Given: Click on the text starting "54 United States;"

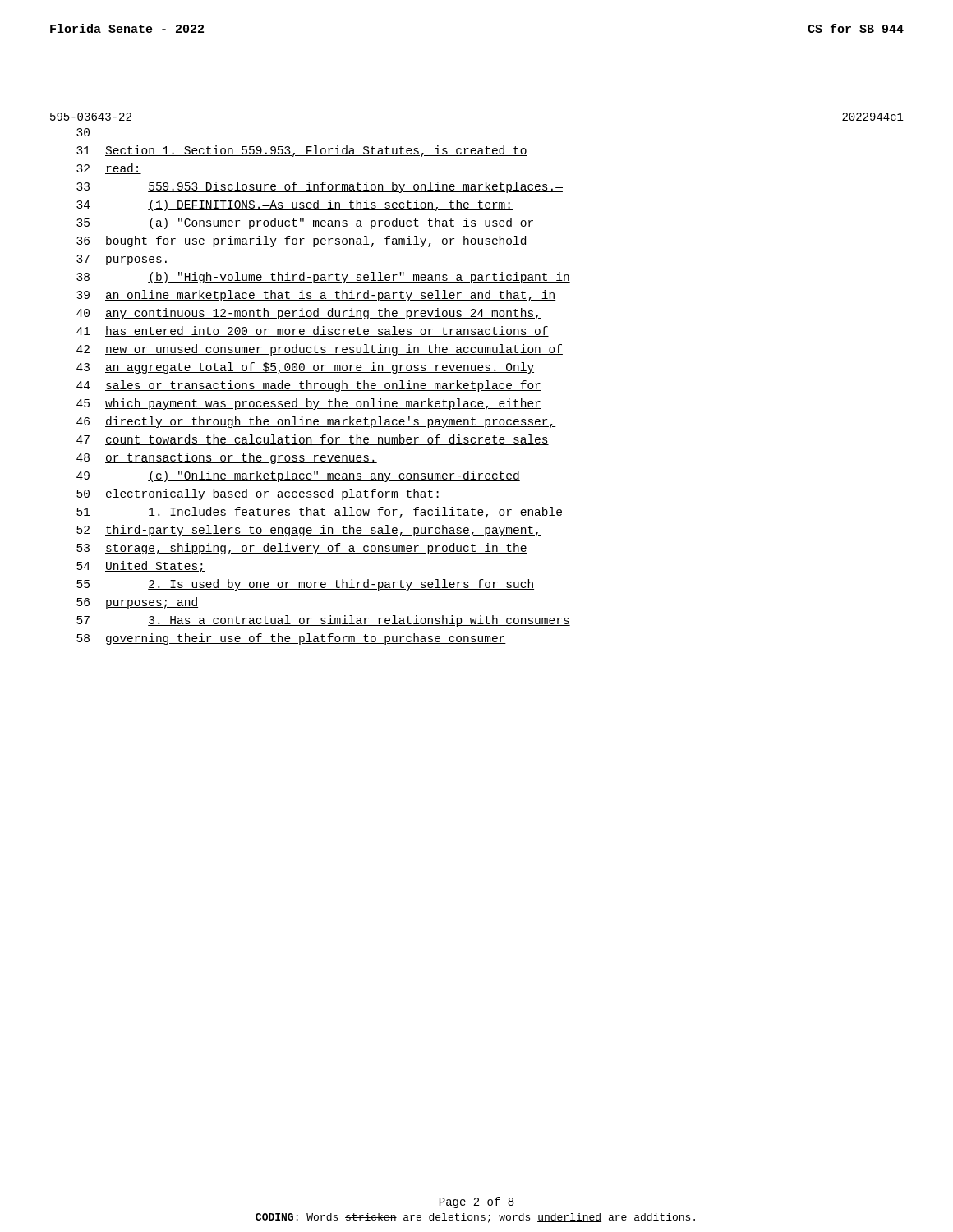Looking at the screenshot, I should coord(141,567).
